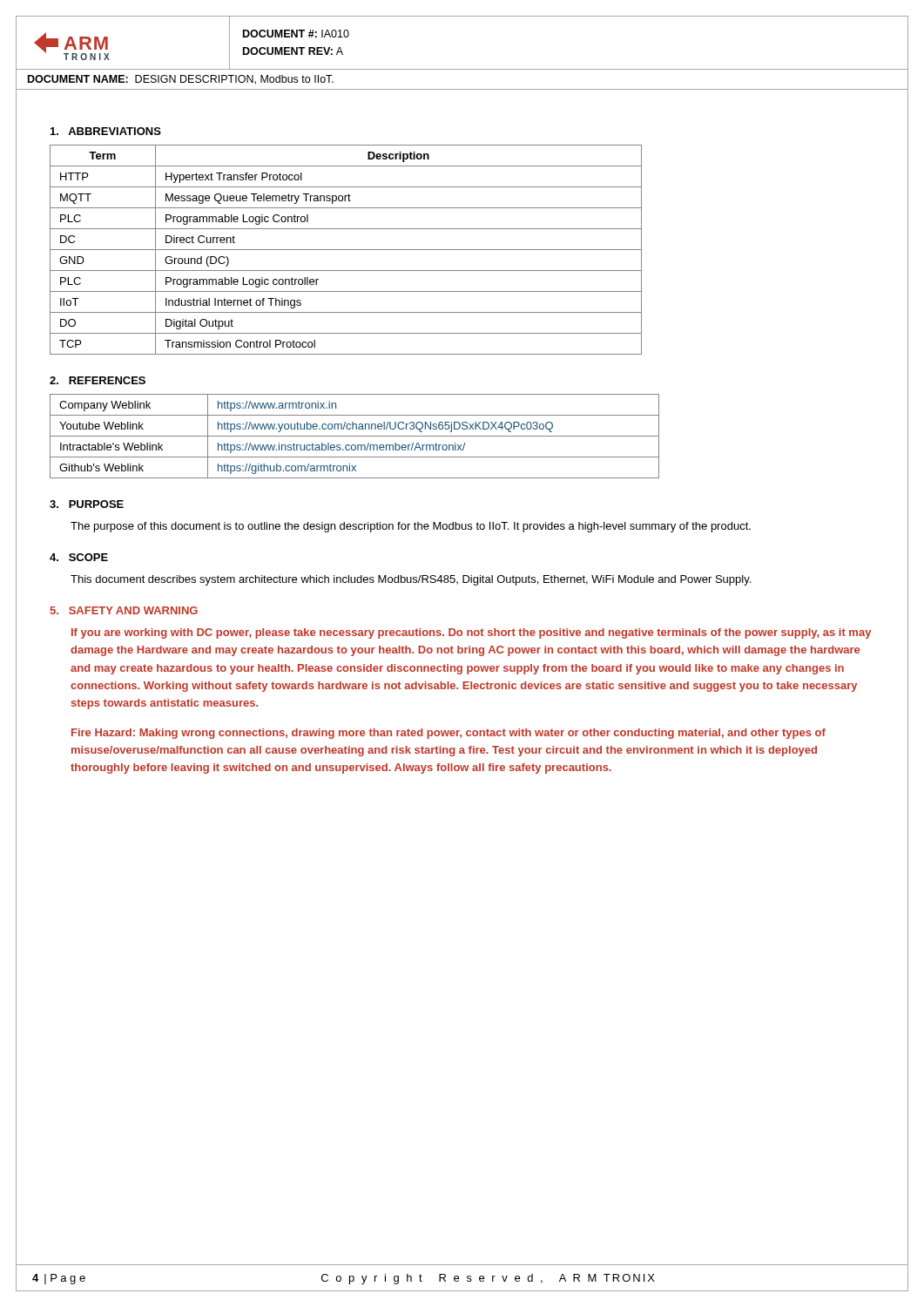This screenshot has height=1307, width=924.
Task: Navigate to the text starting "2. REFERENCES"
Action: (x=98, y=380)
